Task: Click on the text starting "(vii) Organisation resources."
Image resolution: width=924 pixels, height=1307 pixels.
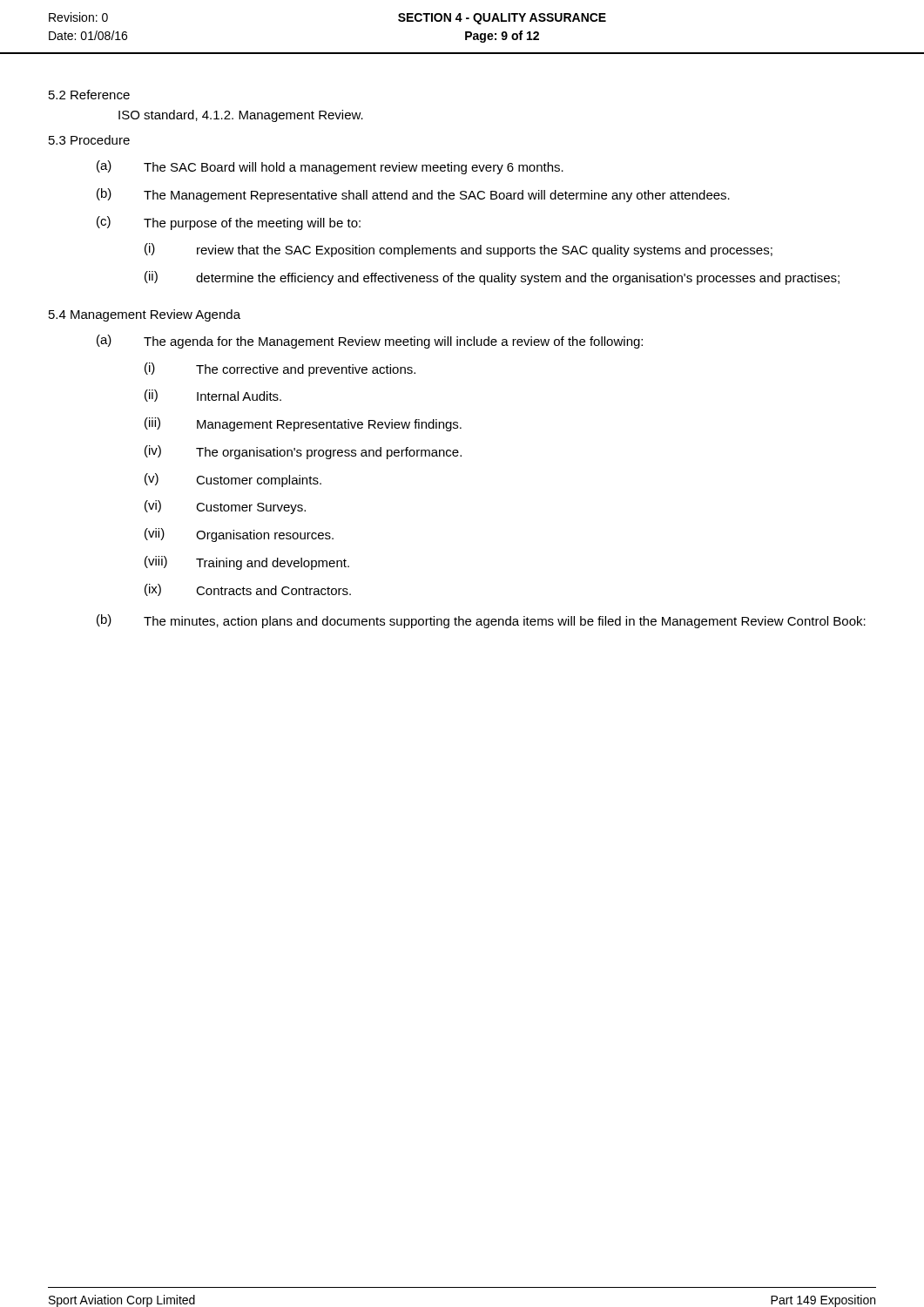Action: click(x=239, y=535)
